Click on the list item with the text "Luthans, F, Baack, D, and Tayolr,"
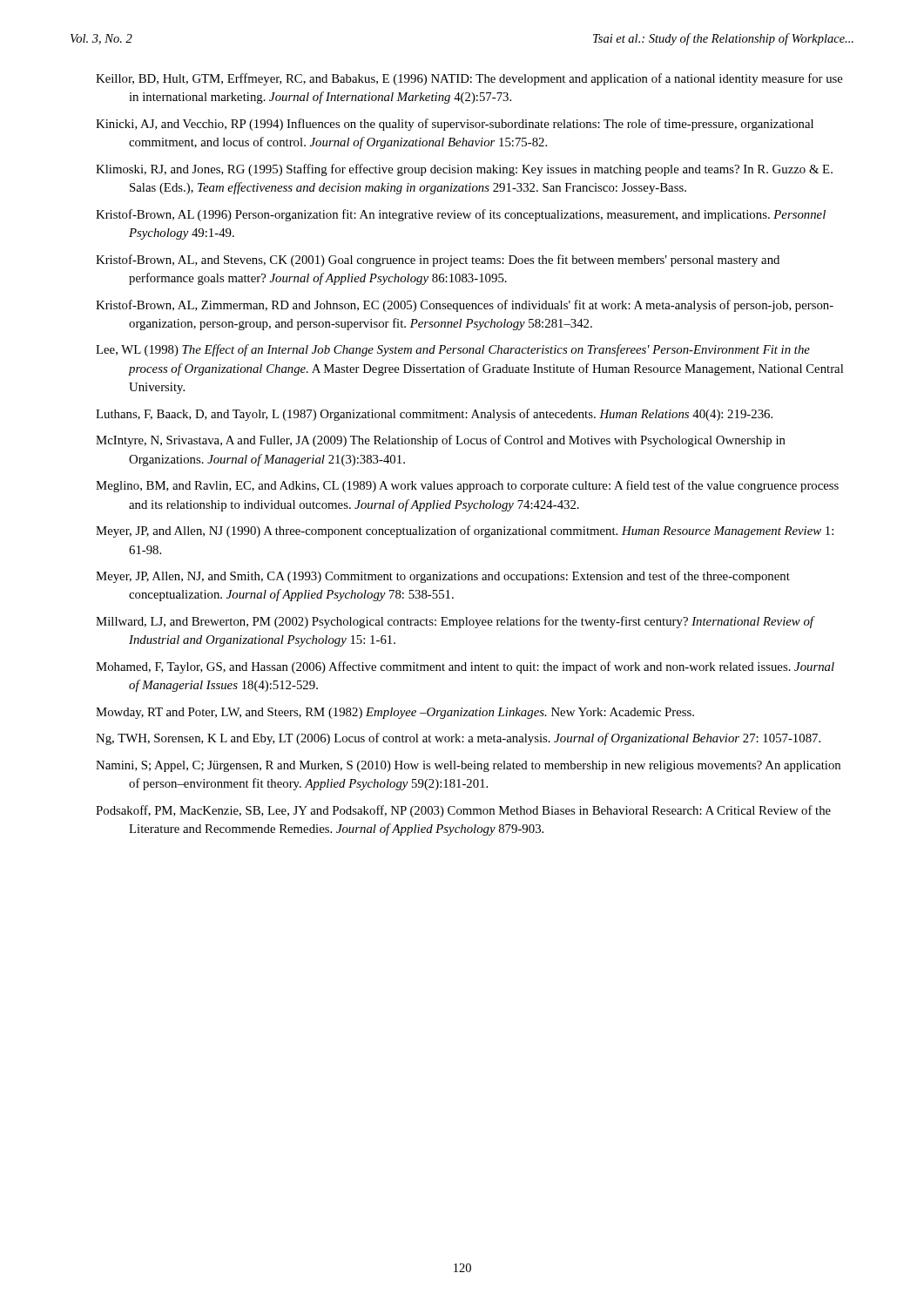The width and height of the screenshot is (924, 1307). click(x=435, y=414)
